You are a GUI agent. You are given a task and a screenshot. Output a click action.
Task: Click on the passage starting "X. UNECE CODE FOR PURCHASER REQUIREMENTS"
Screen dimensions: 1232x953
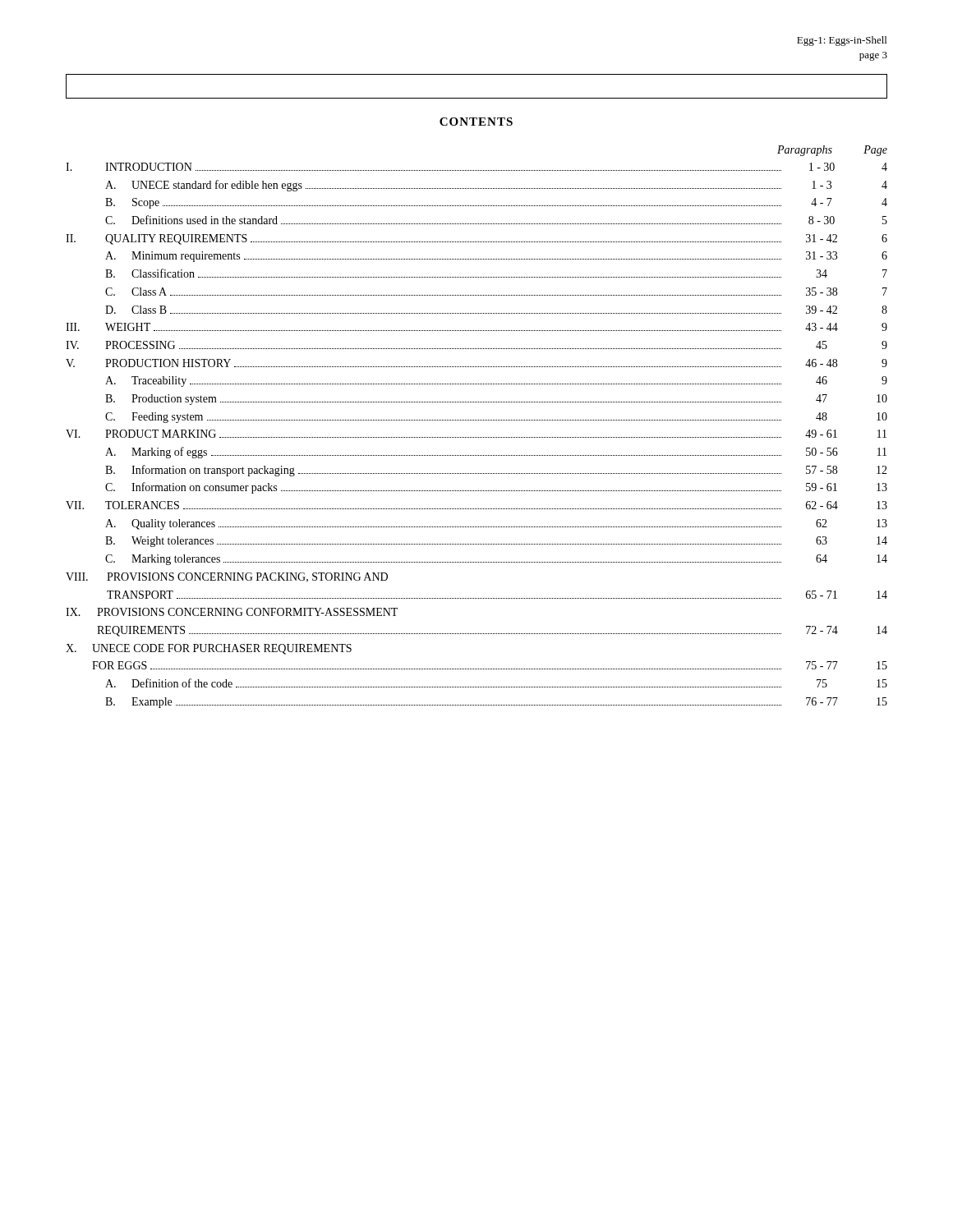pyautogui.click(x=209, y=648)
